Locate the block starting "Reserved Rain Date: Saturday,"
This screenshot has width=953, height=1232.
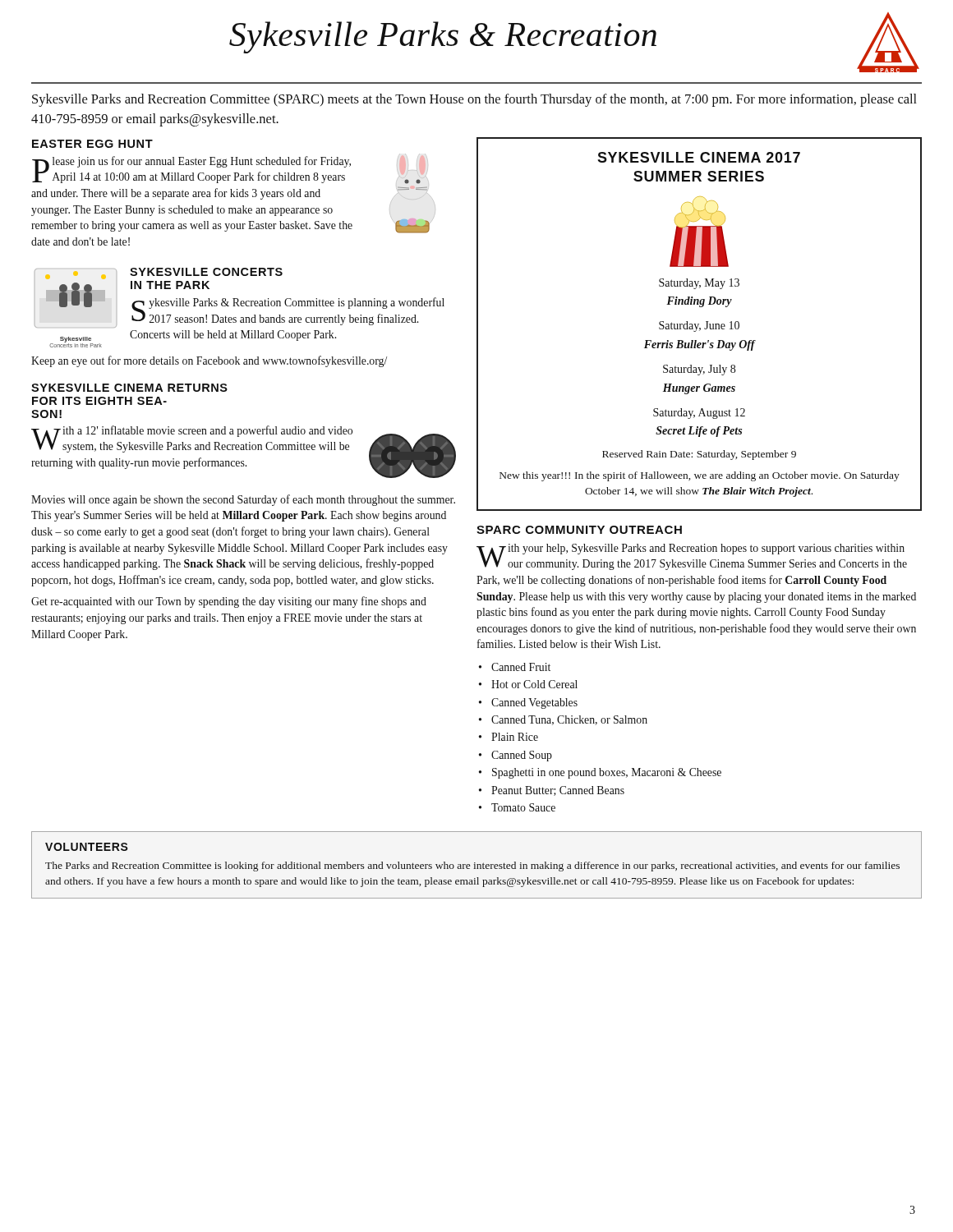[x=699, y=454]
